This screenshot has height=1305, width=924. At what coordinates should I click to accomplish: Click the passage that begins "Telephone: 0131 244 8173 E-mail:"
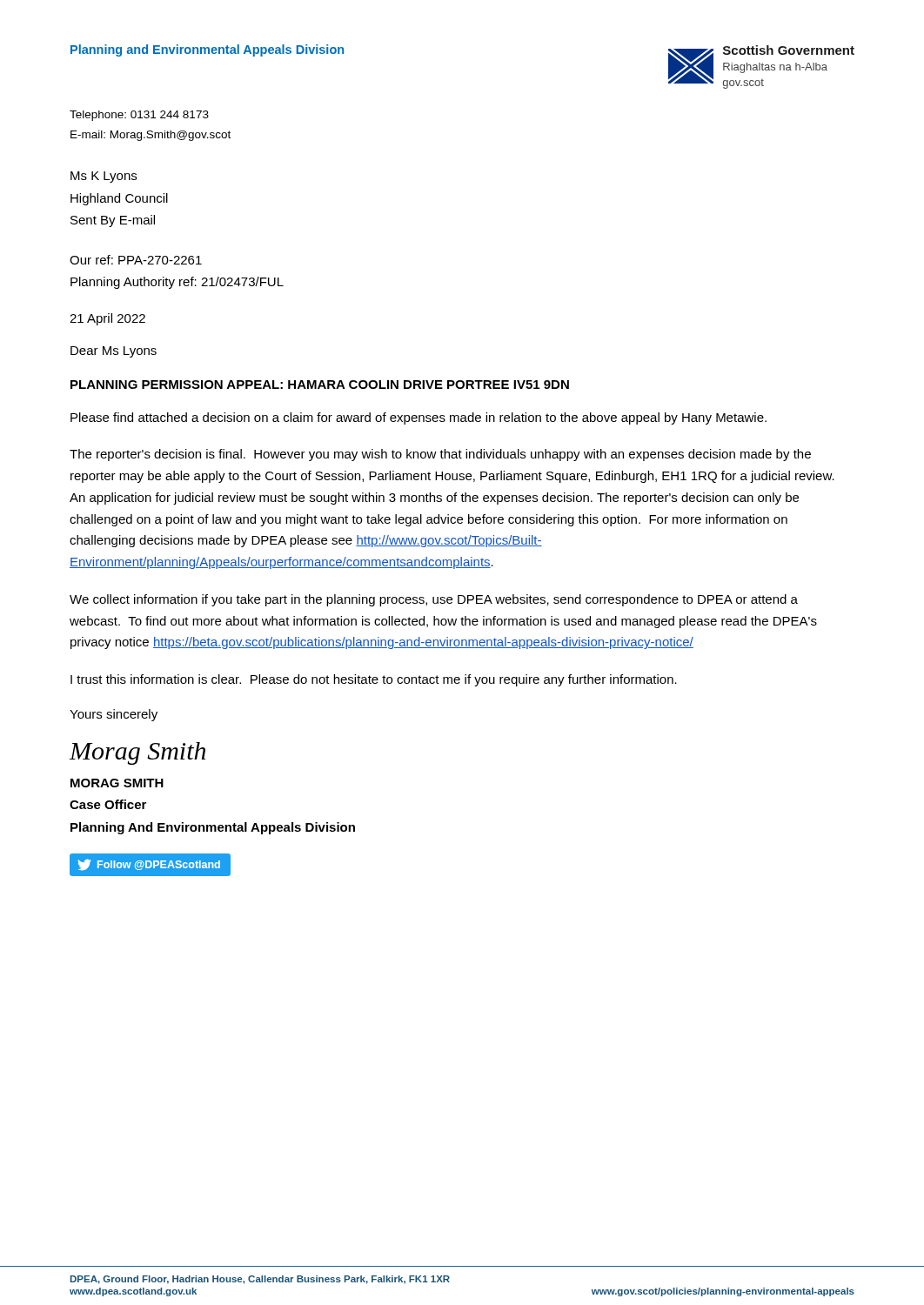coord(150,125)
